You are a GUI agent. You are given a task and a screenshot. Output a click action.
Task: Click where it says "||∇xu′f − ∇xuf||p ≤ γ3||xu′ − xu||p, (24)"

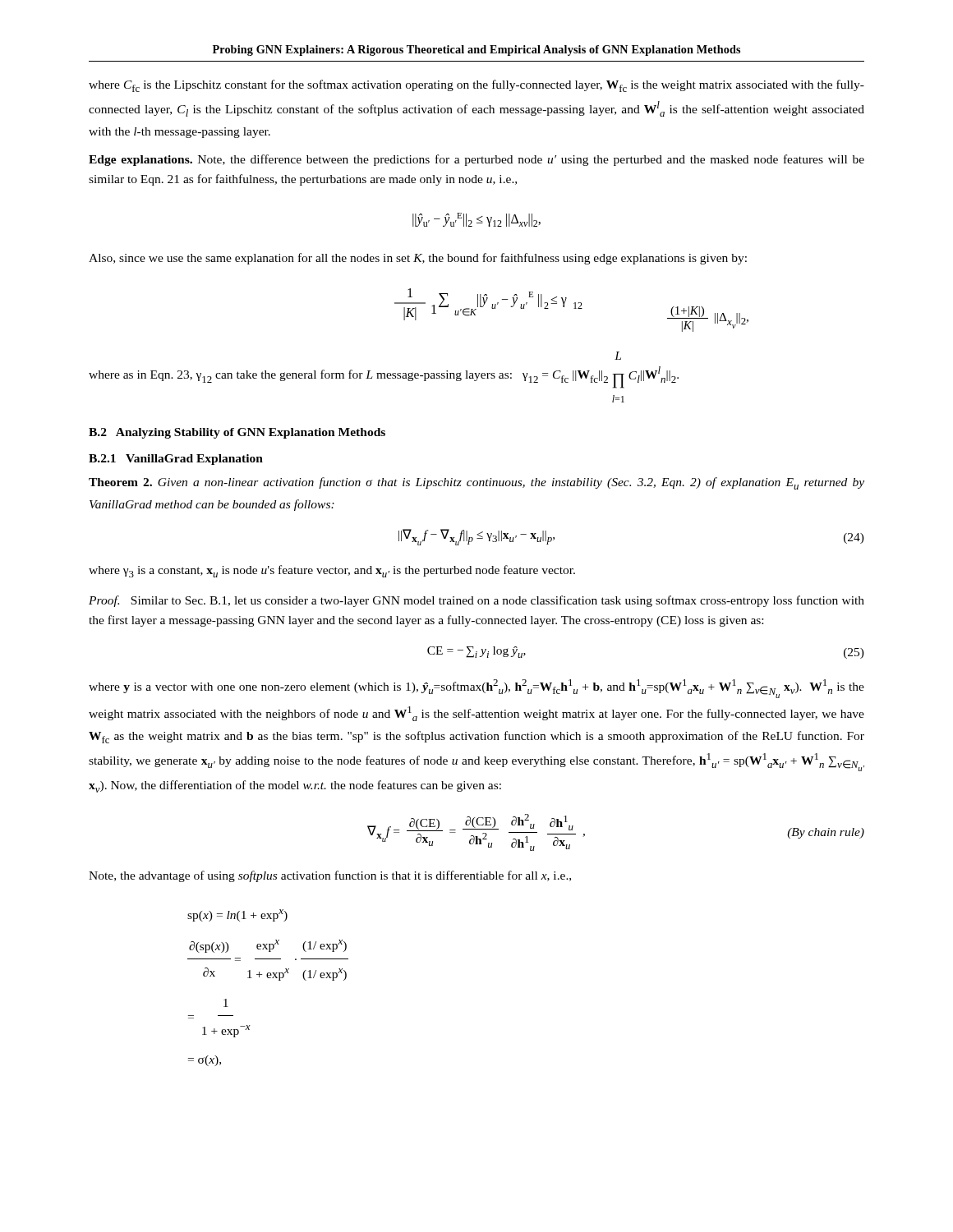tap(479, 536)
